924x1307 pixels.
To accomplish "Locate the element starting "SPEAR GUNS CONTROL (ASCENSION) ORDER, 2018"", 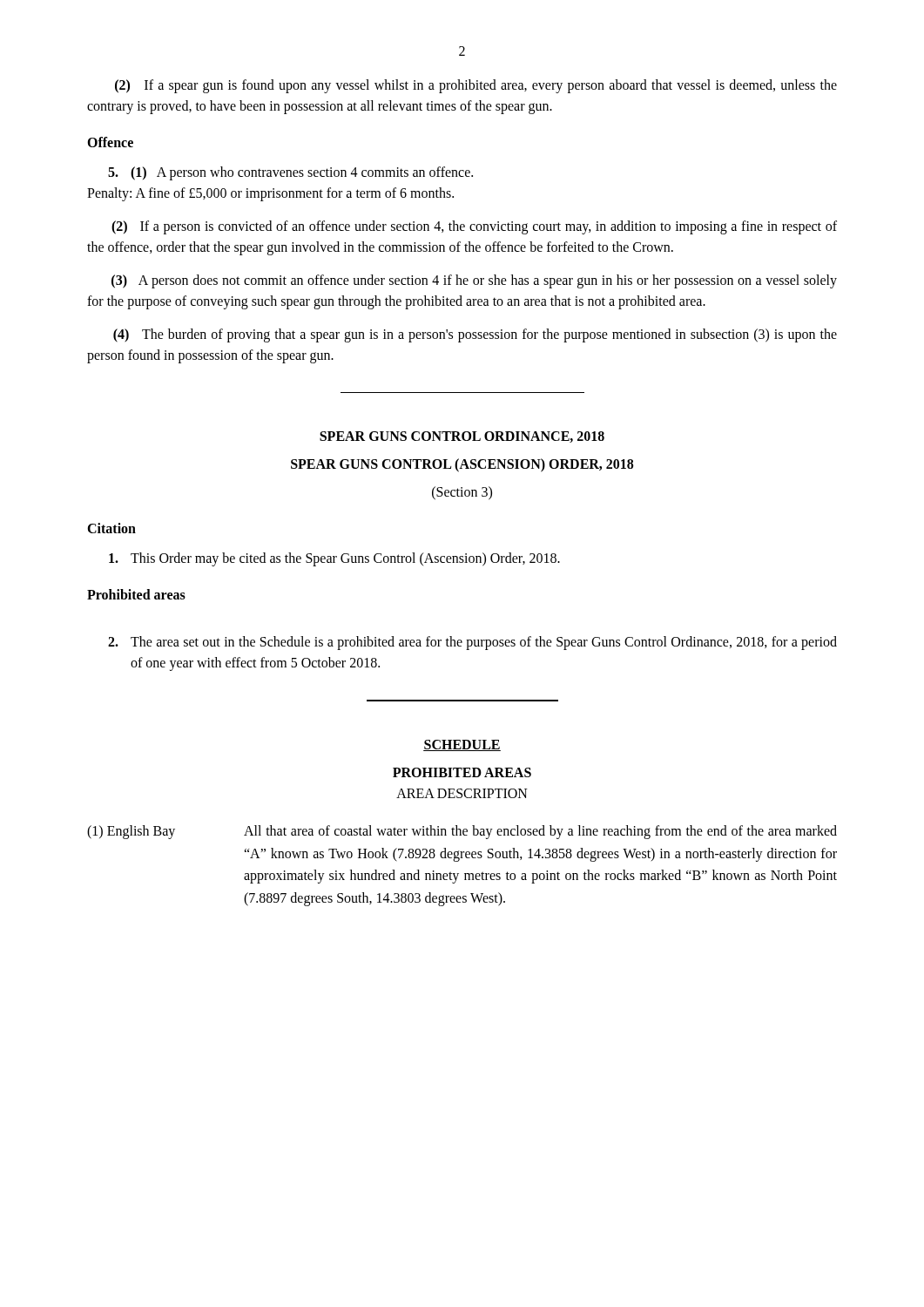I will (x=462, y=464).
